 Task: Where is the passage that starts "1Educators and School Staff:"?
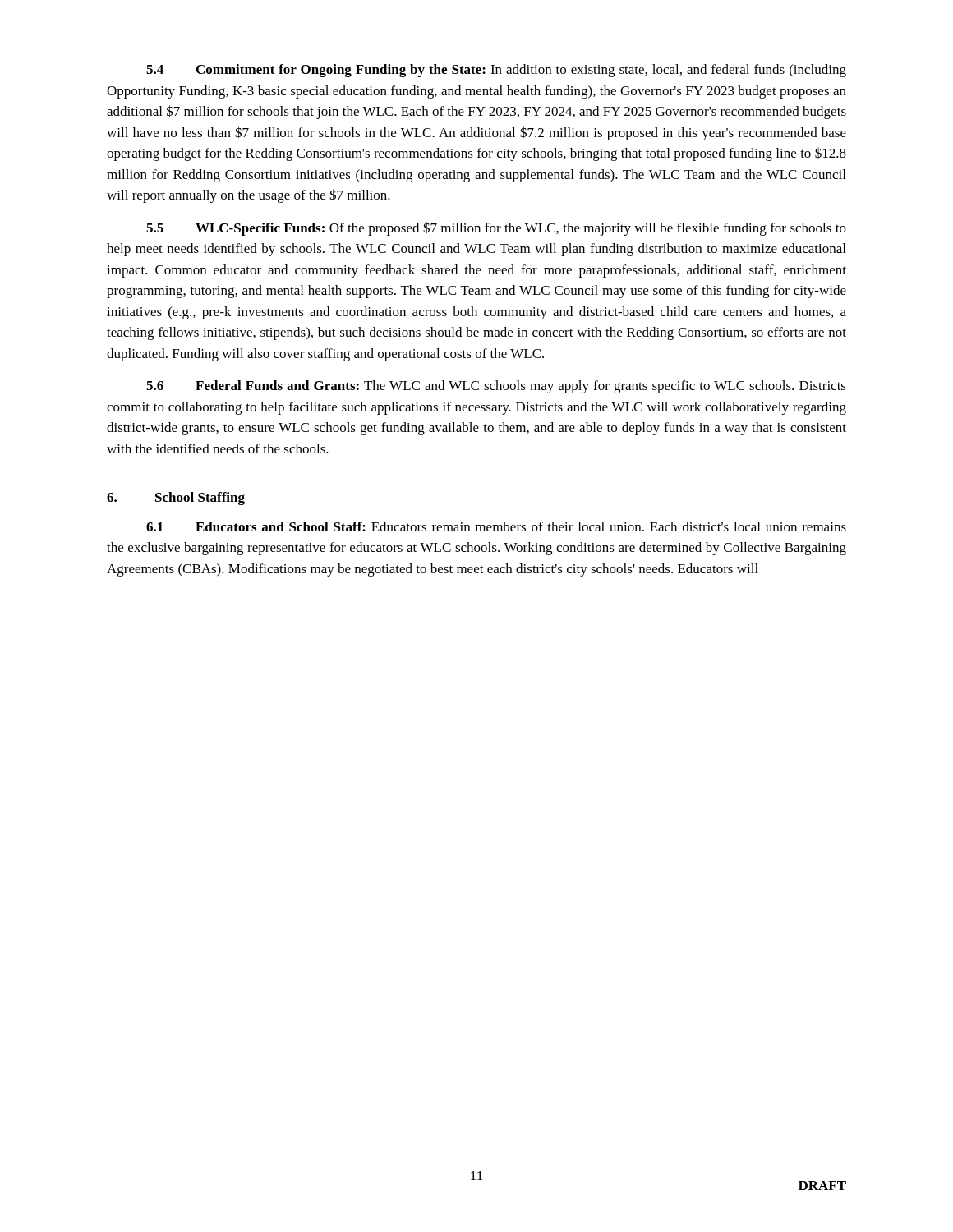click(x=476, y=546)
